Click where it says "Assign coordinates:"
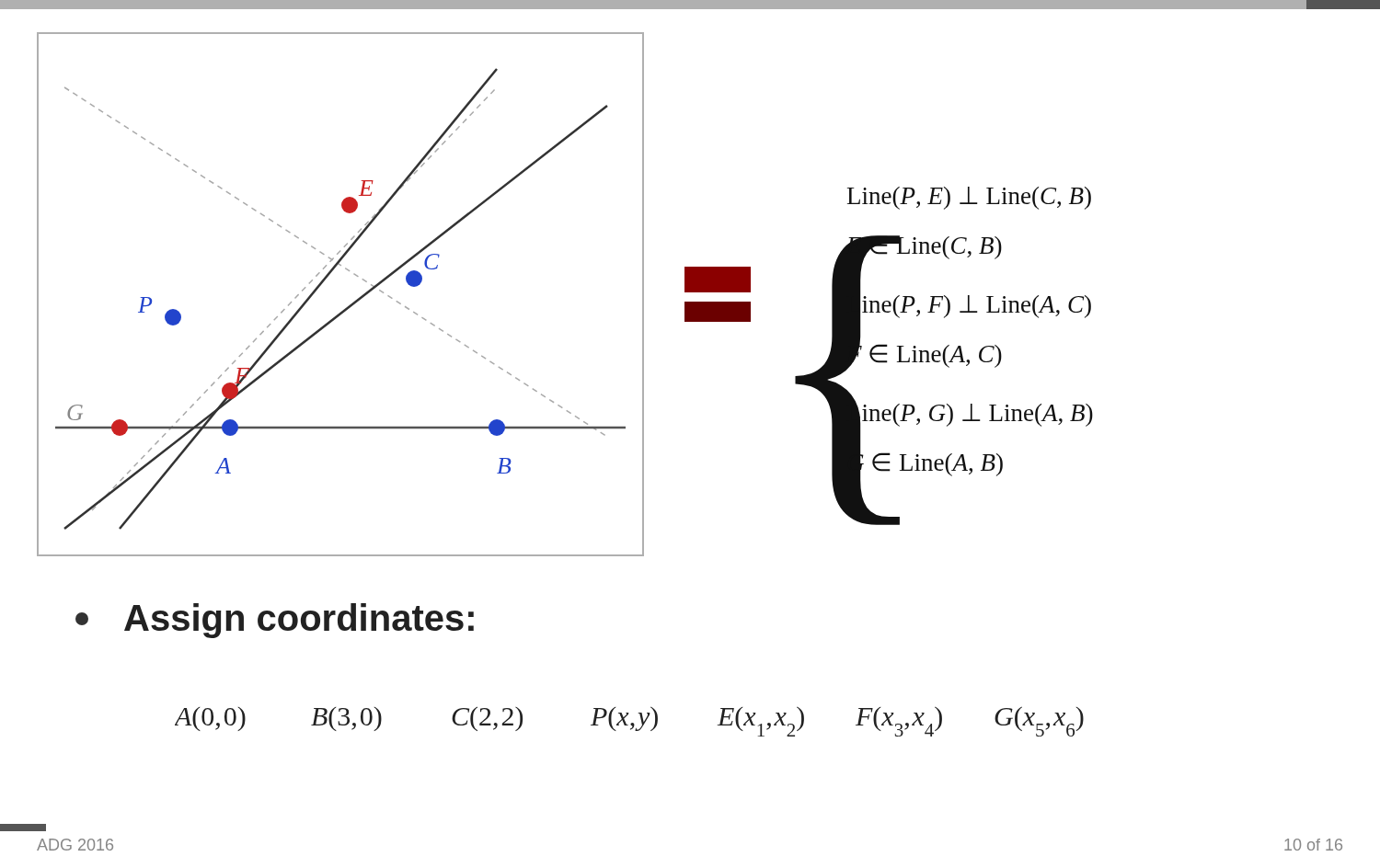 tap(275, 618)
